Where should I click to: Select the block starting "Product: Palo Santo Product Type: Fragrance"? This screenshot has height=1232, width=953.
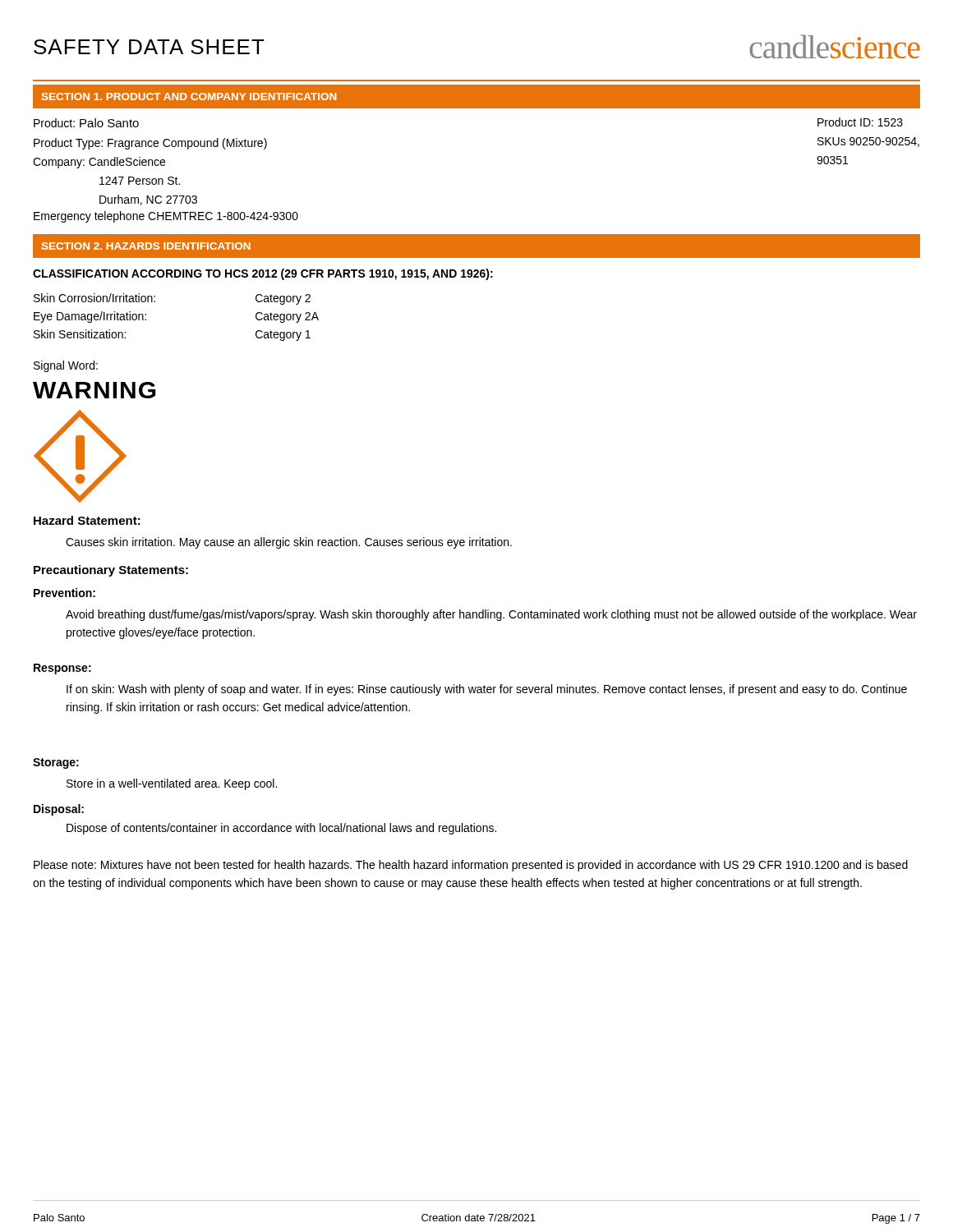click(86, 123)
